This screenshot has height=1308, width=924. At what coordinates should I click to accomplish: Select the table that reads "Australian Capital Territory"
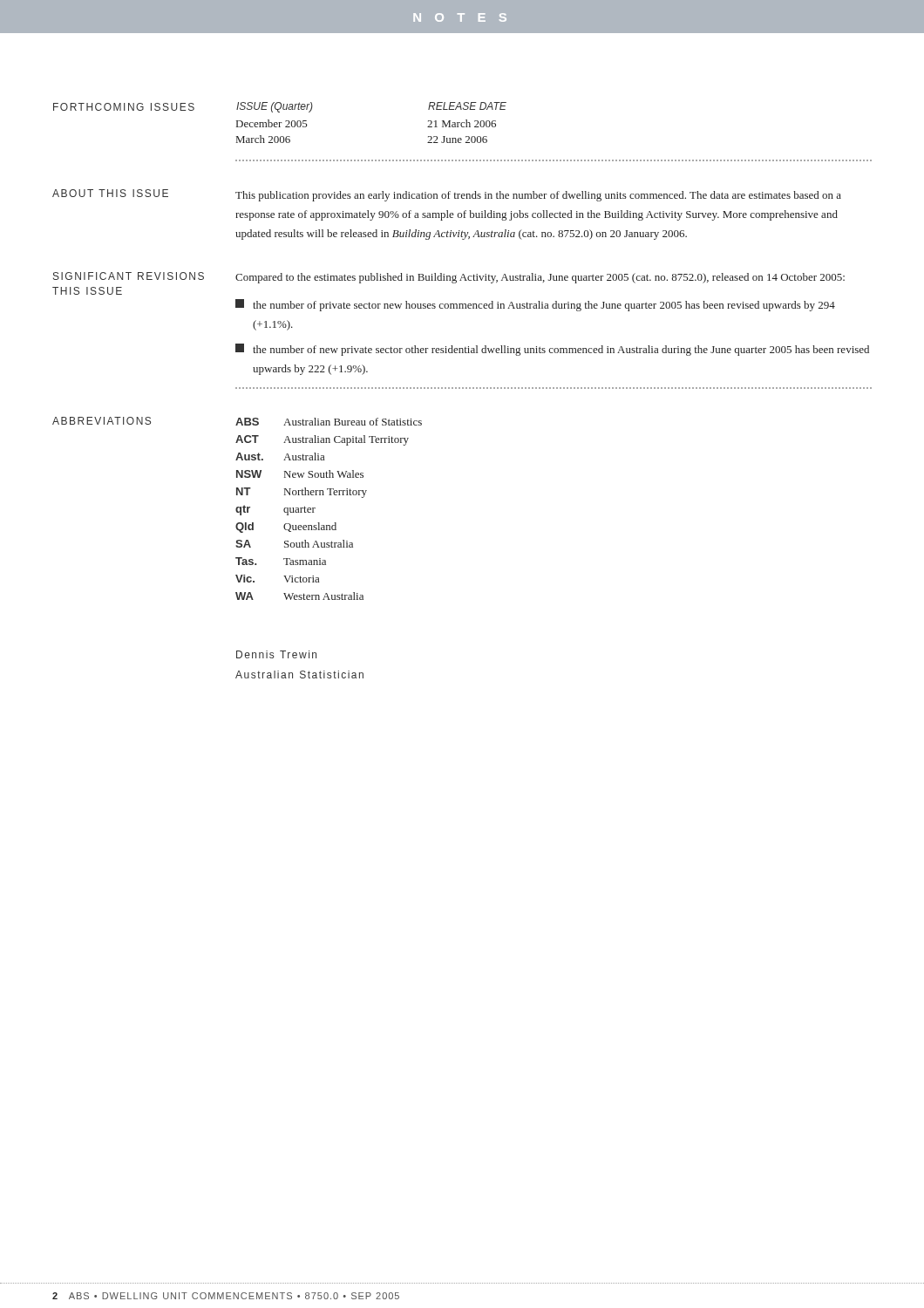coord(554,509)
